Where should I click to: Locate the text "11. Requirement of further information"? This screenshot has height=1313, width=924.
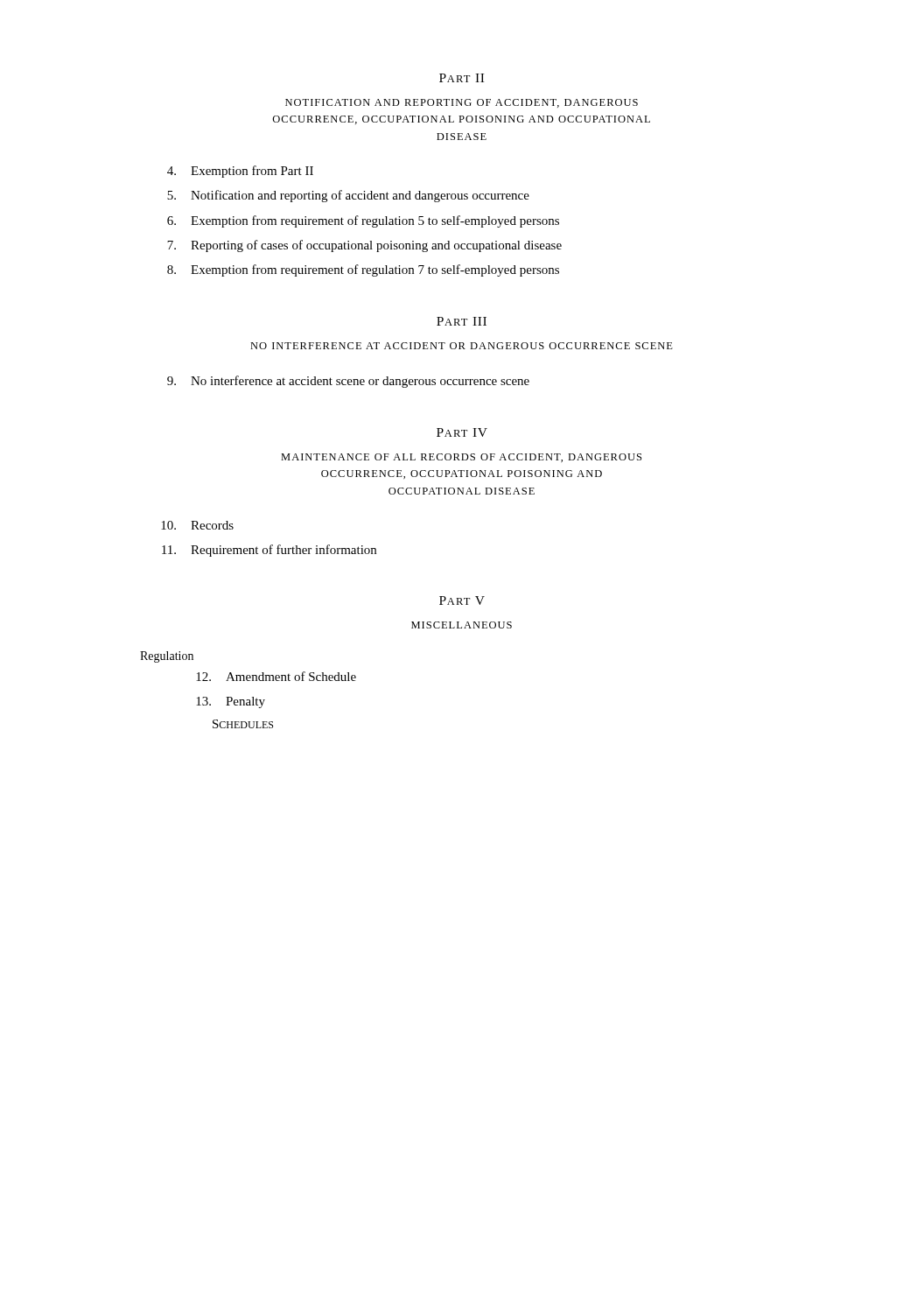269,551
